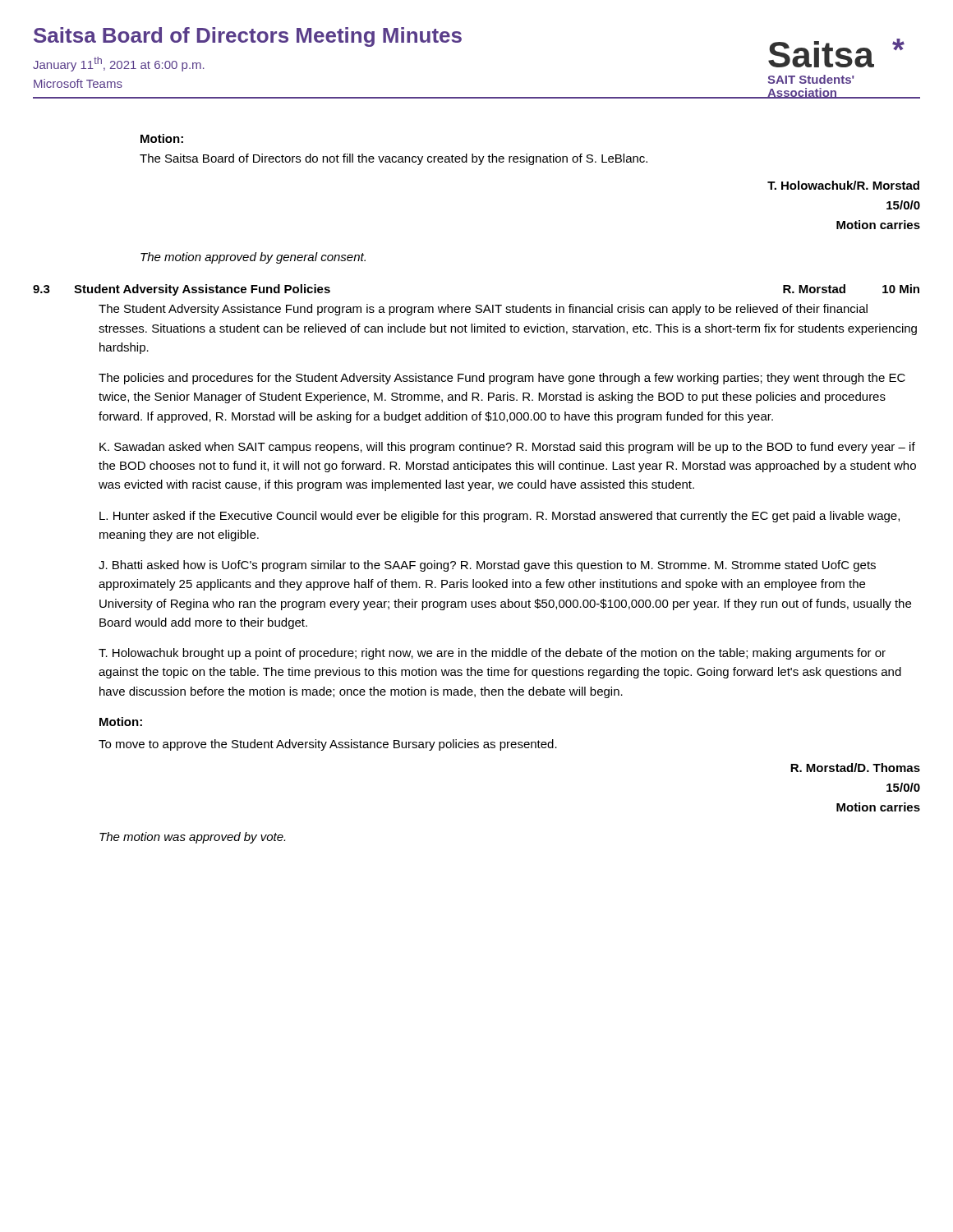Where does it say "Saitsa Board of Directors Meeting Minutes"?

click(x=248, y=35)
